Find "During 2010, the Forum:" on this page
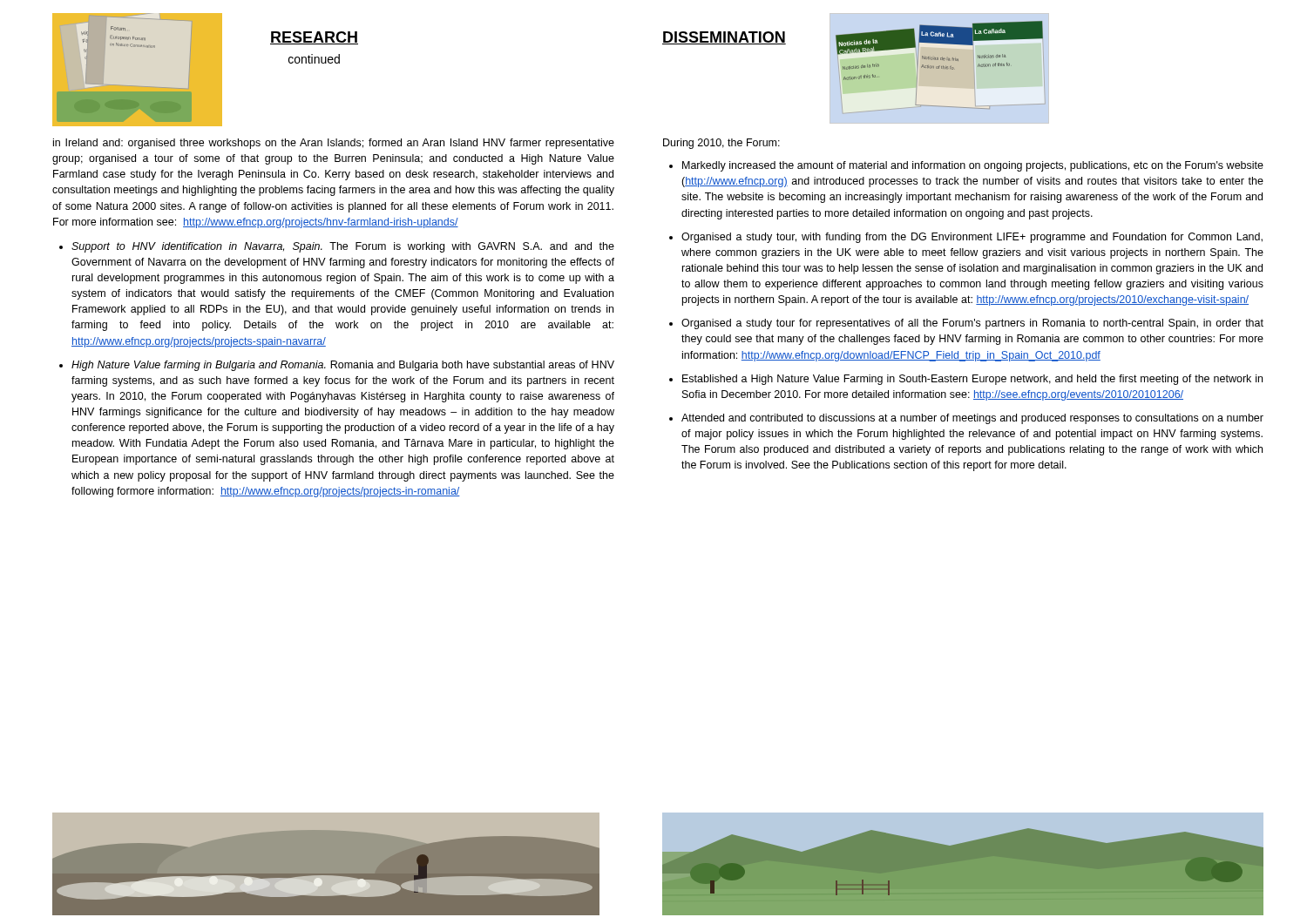The image size is (1307, 924). click(721, 143)
